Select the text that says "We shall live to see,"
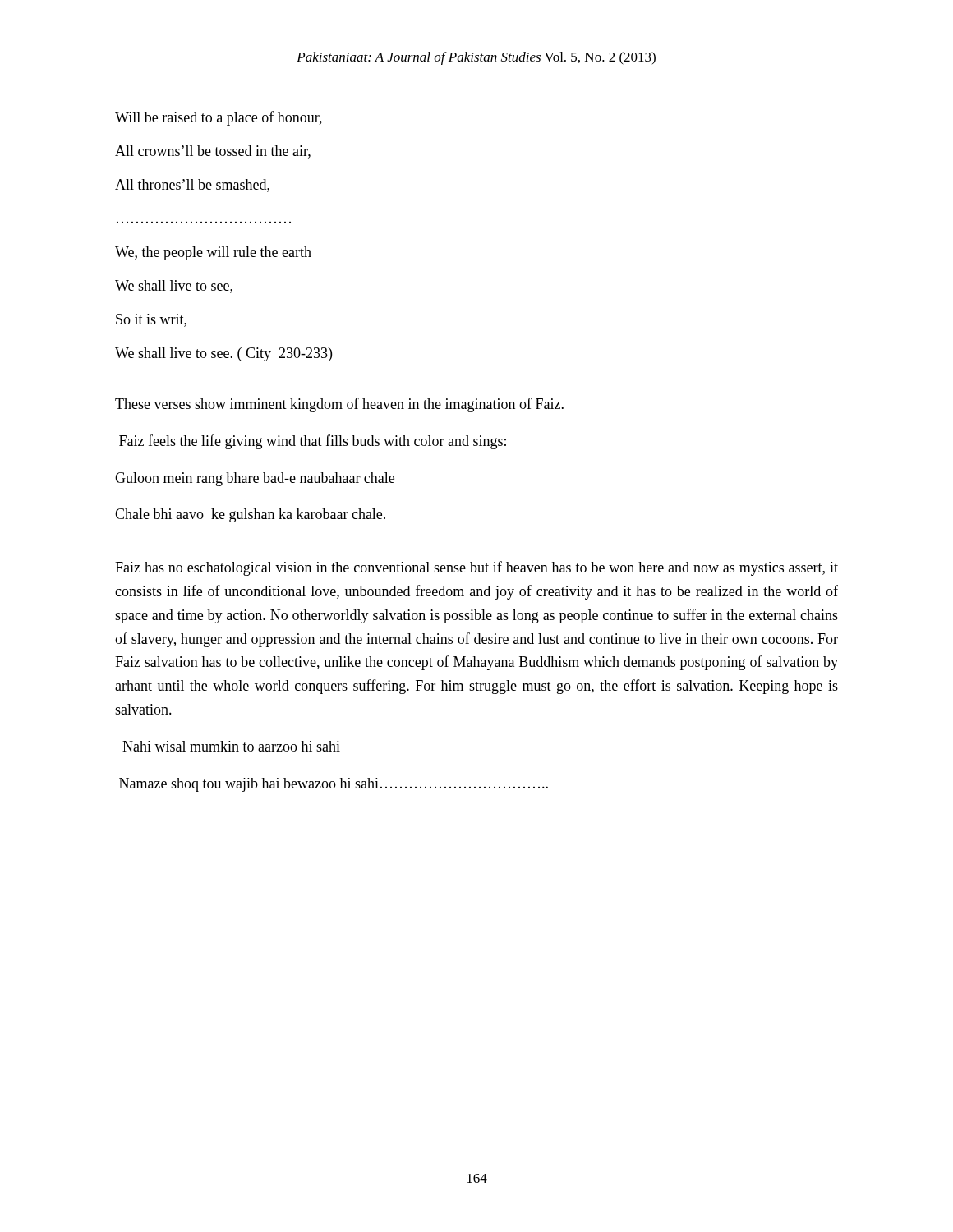Image resolution: width=953 pixels, height=1232 pixels. click(174, 286)
